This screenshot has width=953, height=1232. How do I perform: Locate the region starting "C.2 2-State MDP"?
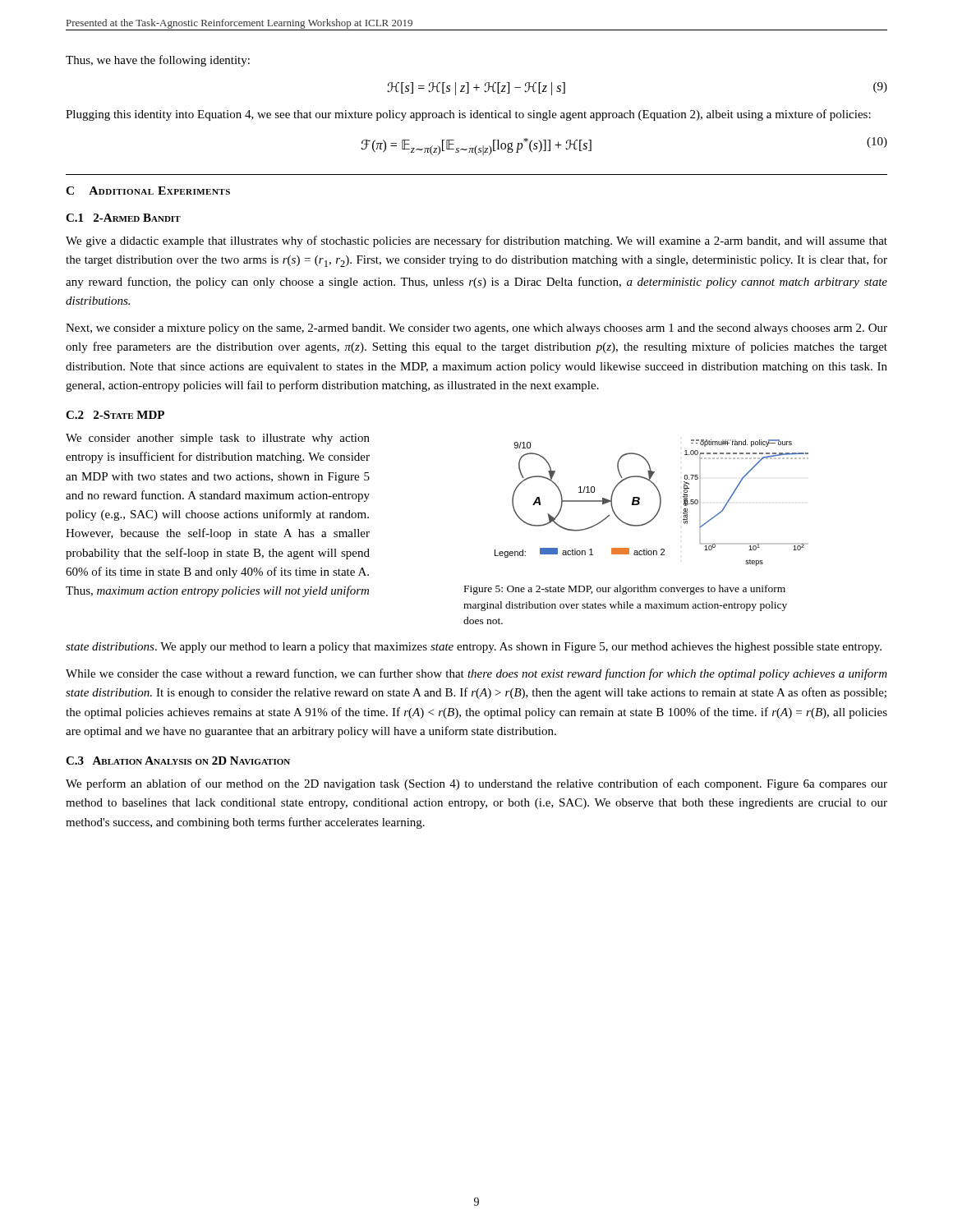pyautogui.click(x=115, y=415)
